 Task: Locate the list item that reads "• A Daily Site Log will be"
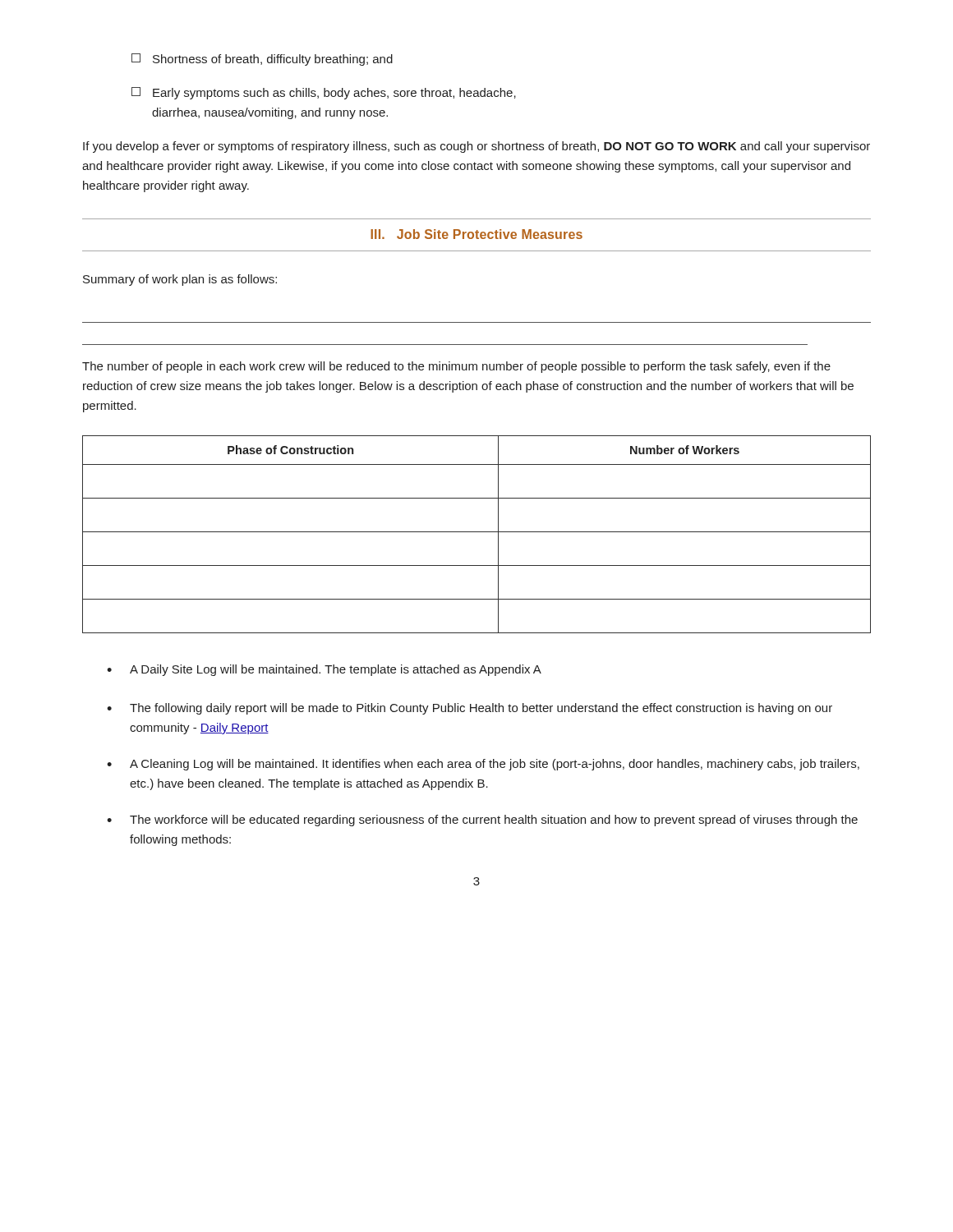[489, 670]
